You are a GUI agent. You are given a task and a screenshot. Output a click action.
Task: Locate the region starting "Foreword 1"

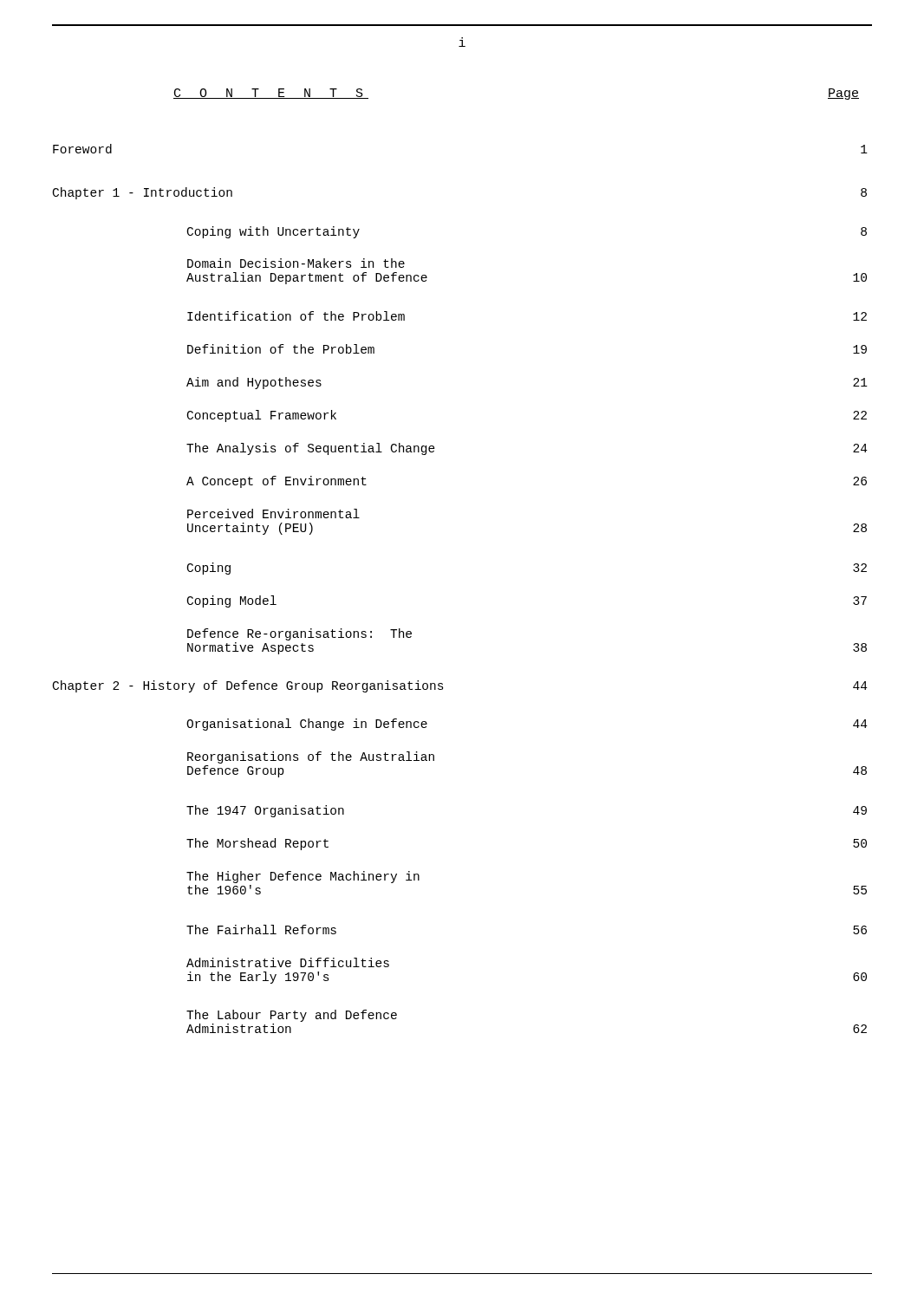click(x=78, y=150)
